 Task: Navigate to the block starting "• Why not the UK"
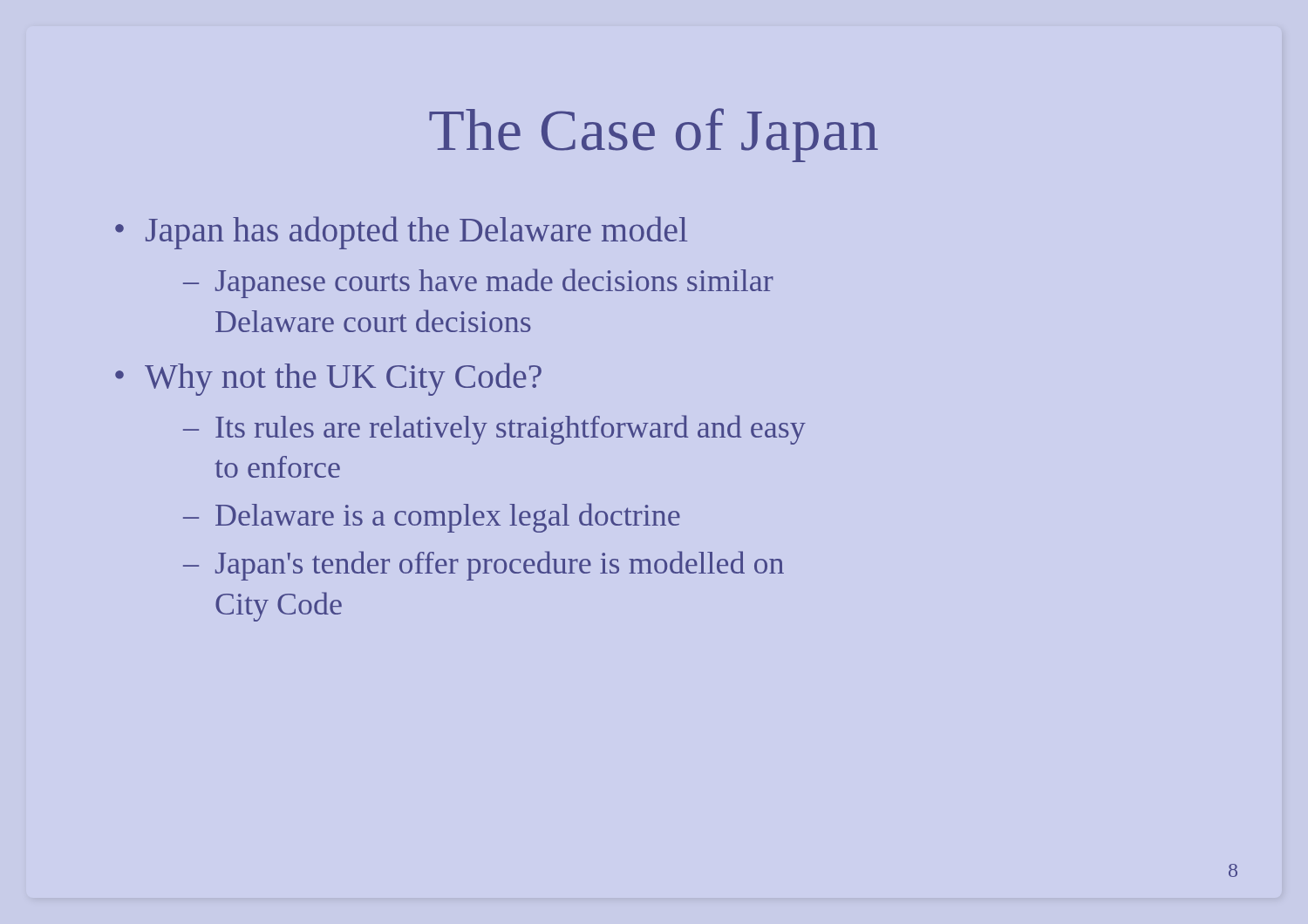[x=328, y=376]
